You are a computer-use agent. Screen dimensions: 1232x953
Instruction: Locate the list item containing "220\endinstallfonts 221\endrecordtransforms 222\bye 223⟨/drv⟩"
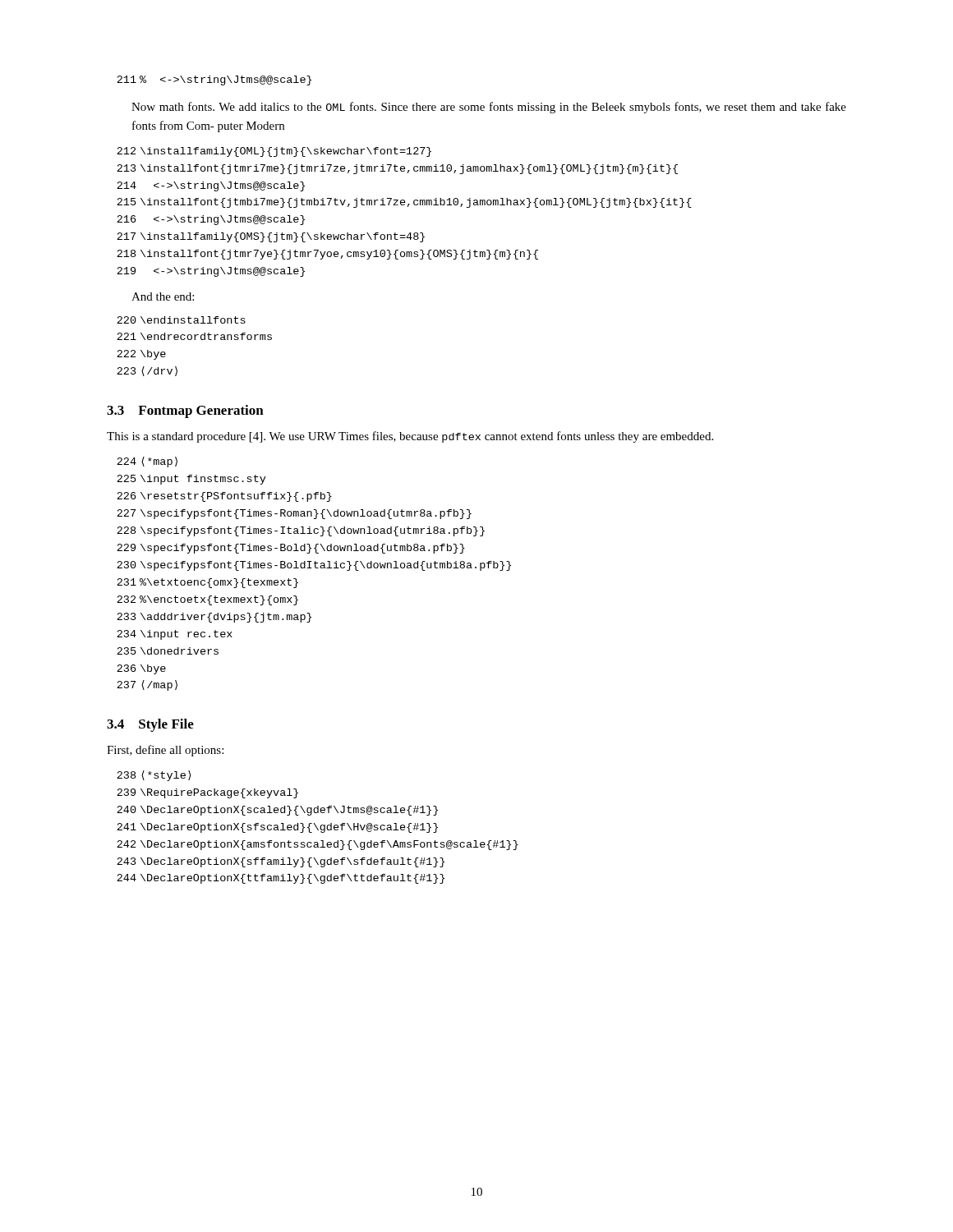[x=181, y=320]
